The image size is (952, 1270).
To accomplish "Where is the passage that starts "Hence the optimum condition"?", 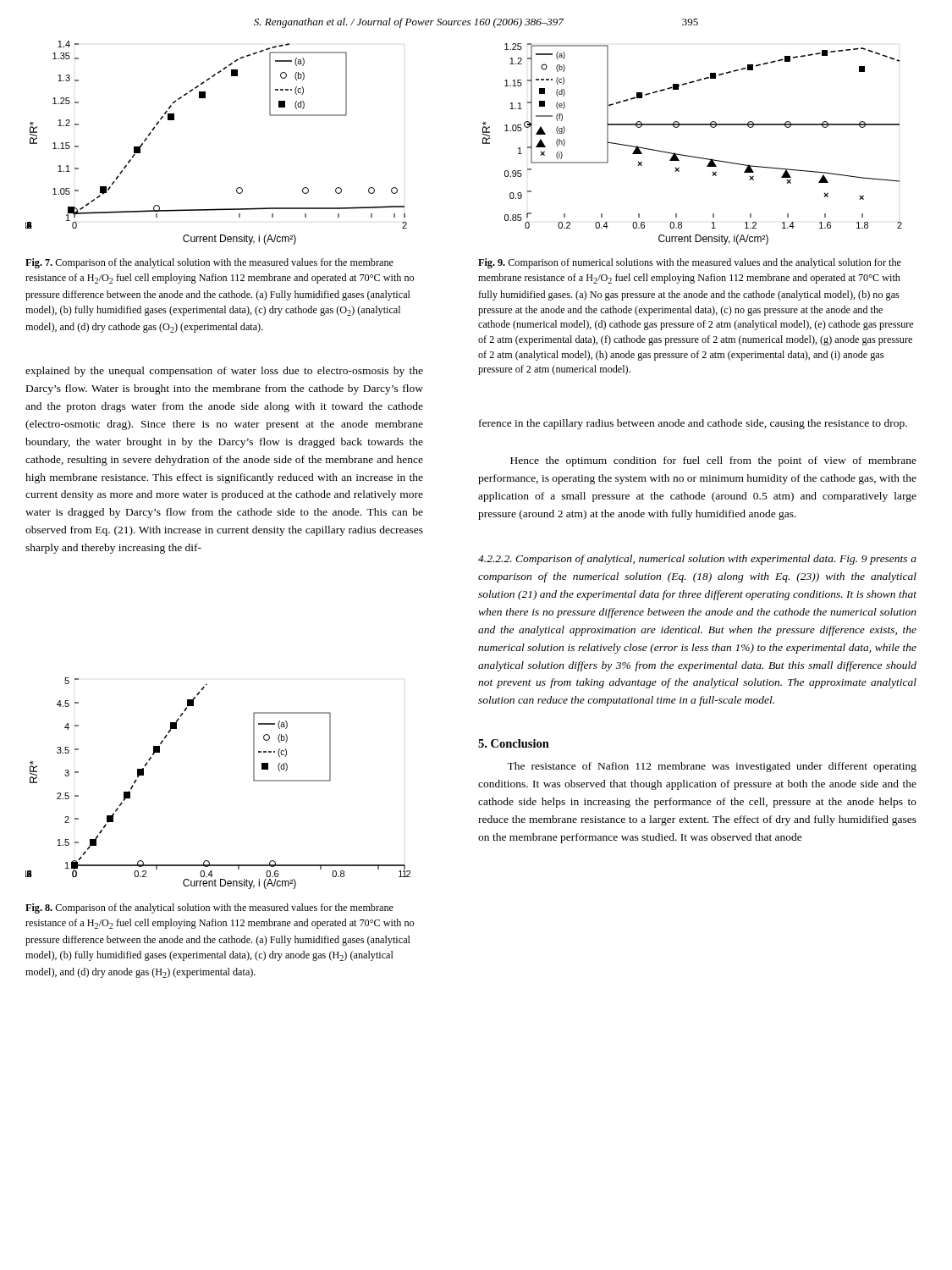I will pos(697,487).
